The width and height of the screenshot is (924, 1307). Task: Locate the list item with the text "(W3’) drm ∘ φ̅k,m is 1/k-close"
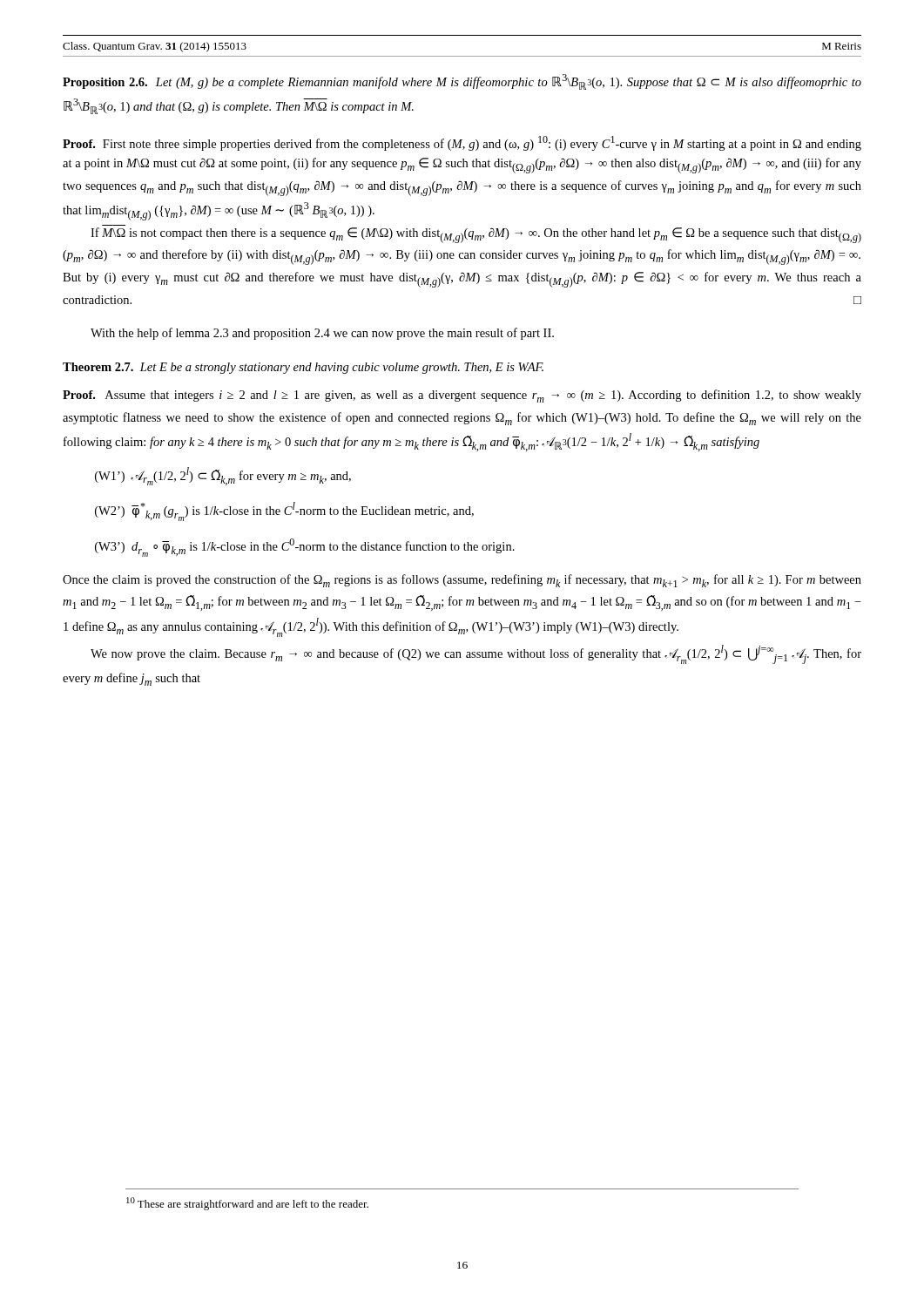478,548
